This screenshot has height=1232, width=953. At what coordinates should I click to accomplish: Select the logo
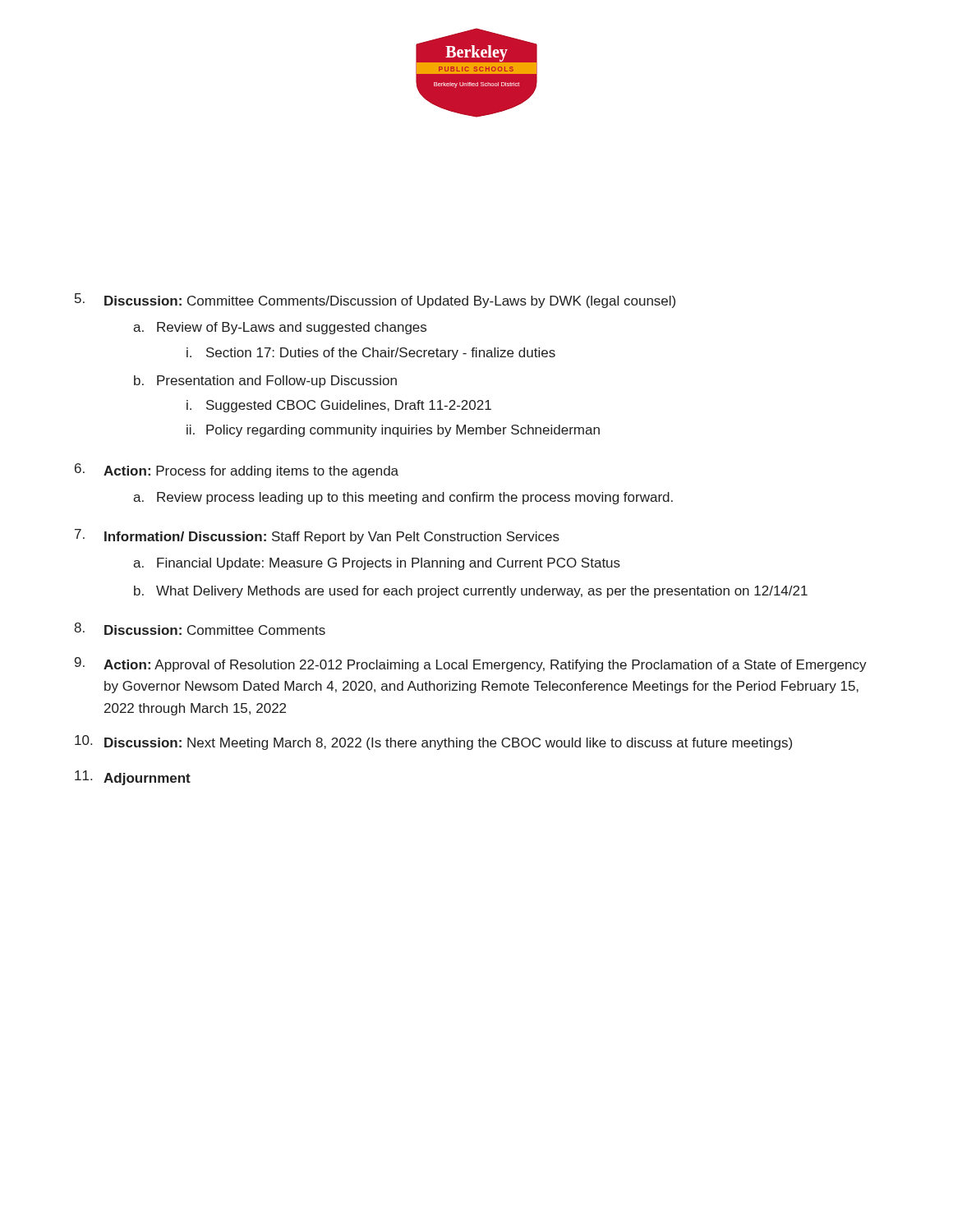(476, 72)
